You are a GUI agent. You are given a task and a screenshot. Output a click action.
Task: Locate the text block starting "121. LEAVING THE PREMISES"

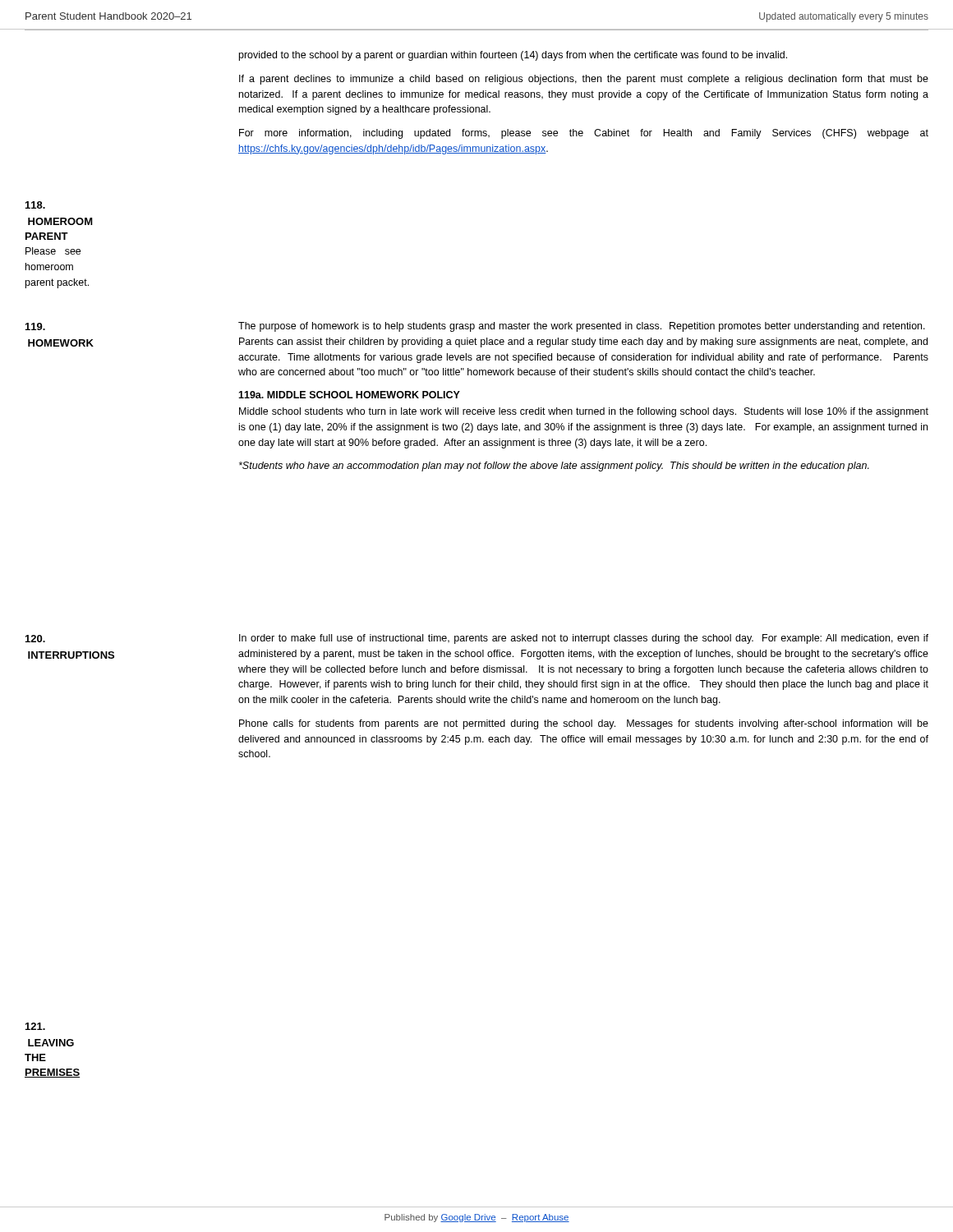coord(35,1026)
